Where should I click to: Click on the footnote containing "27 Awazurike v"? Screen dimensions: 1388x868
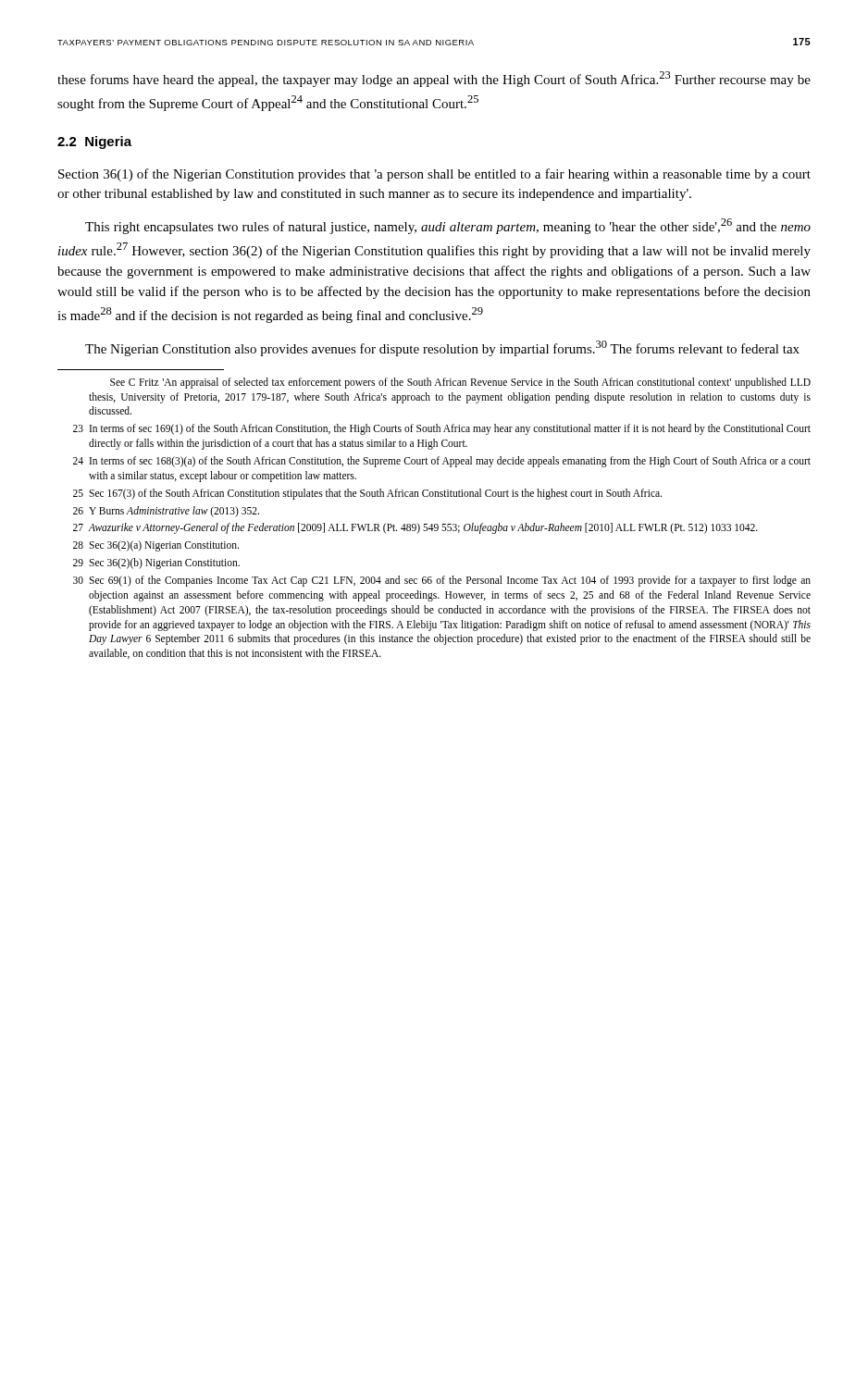pyautogui.click(x=434, y=529)
